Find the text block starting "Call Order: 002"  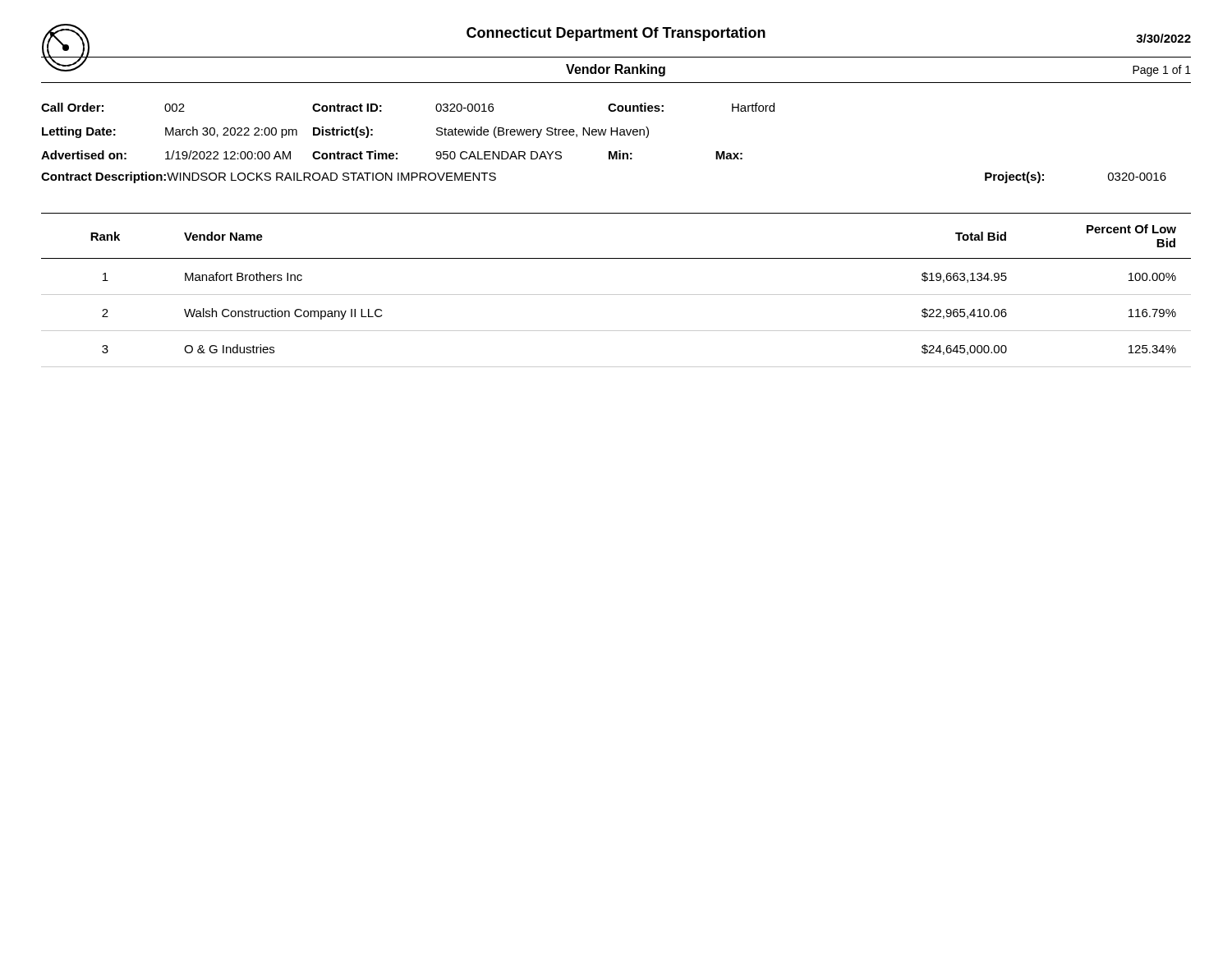click(x=113, y=107)
